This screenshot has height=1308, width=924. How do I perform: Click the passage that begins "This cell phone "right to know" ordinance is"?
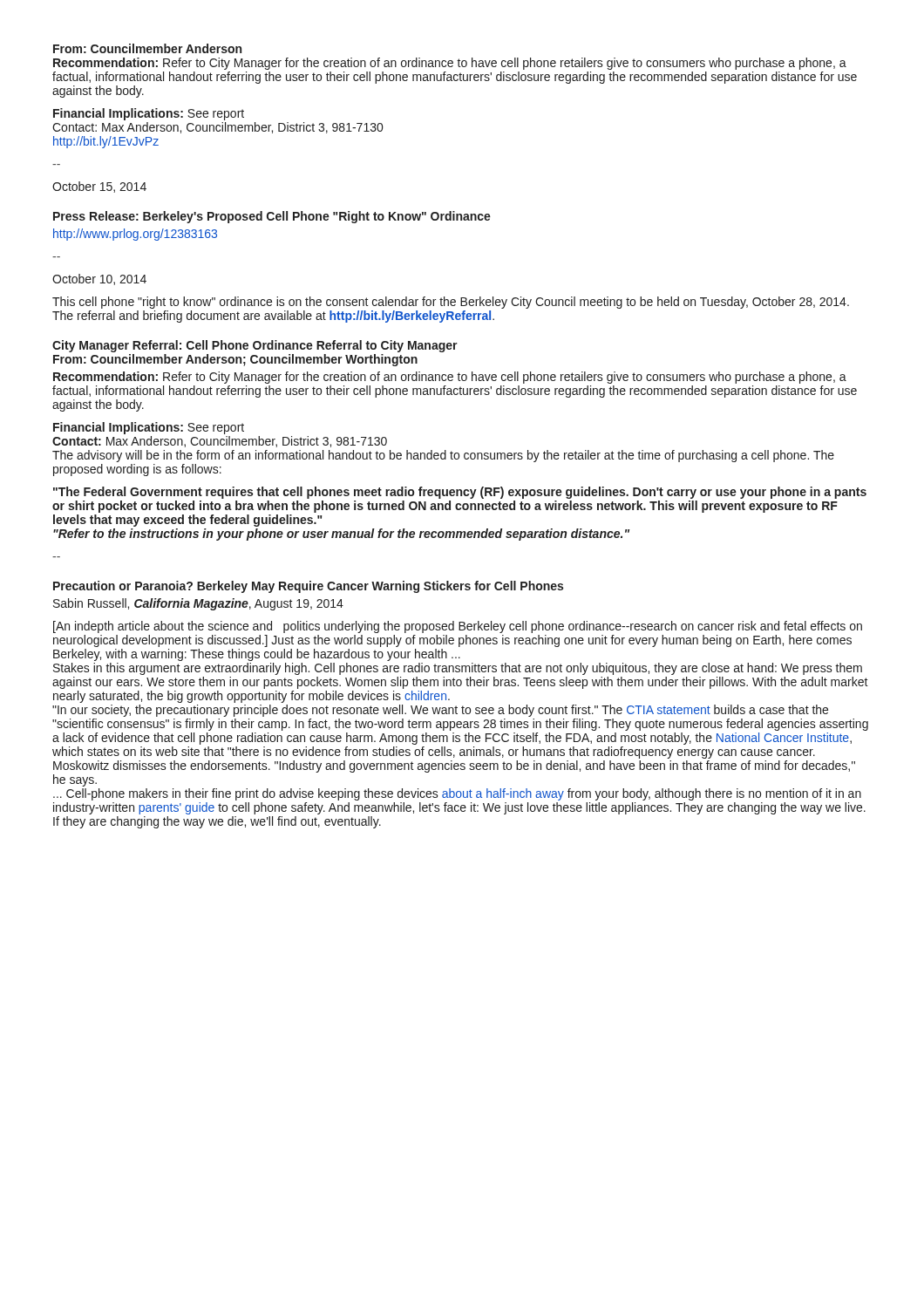(451, 309)
